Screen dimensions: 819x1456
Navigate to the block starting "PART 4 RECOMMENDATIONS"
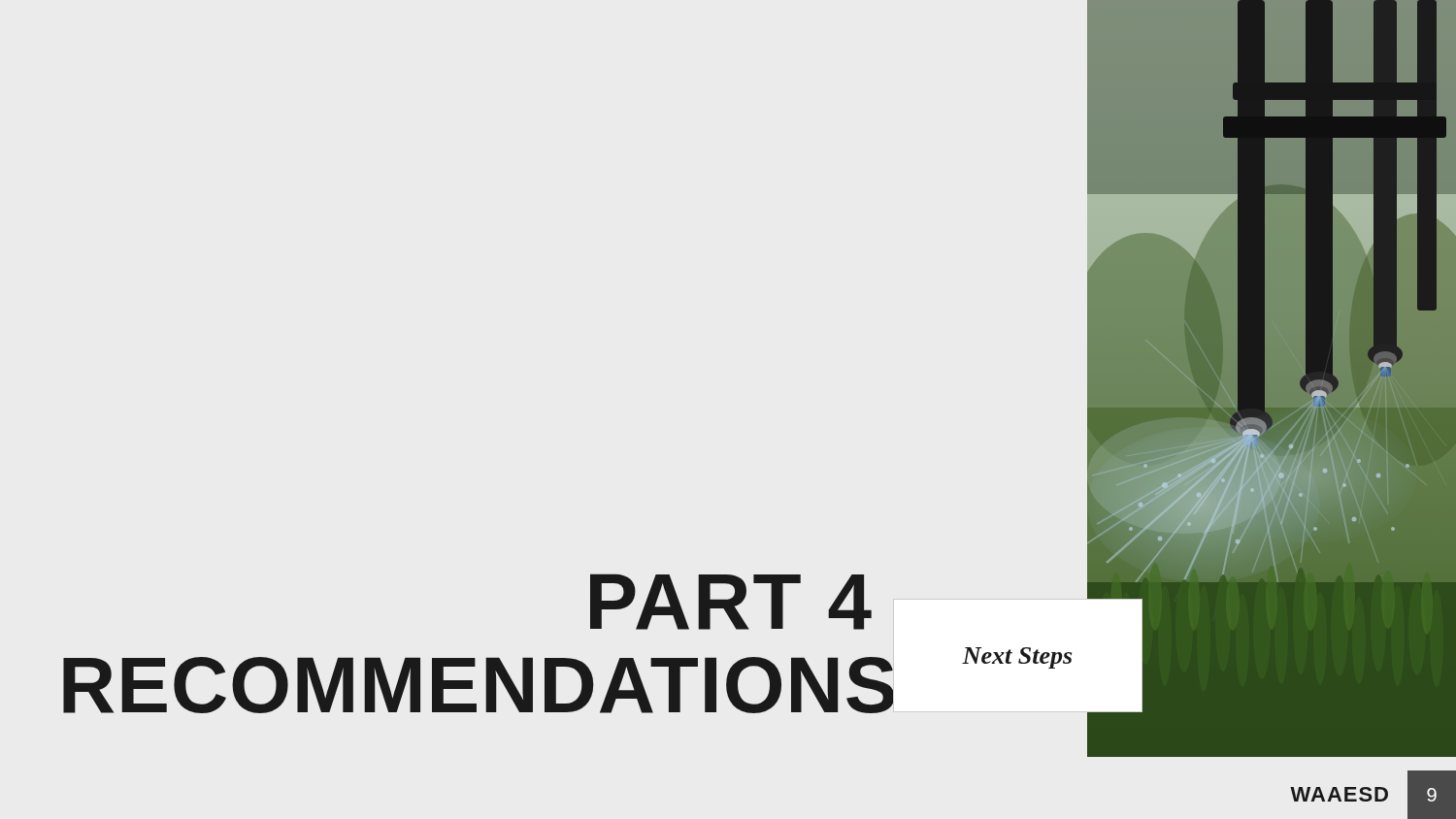[466, 643]
